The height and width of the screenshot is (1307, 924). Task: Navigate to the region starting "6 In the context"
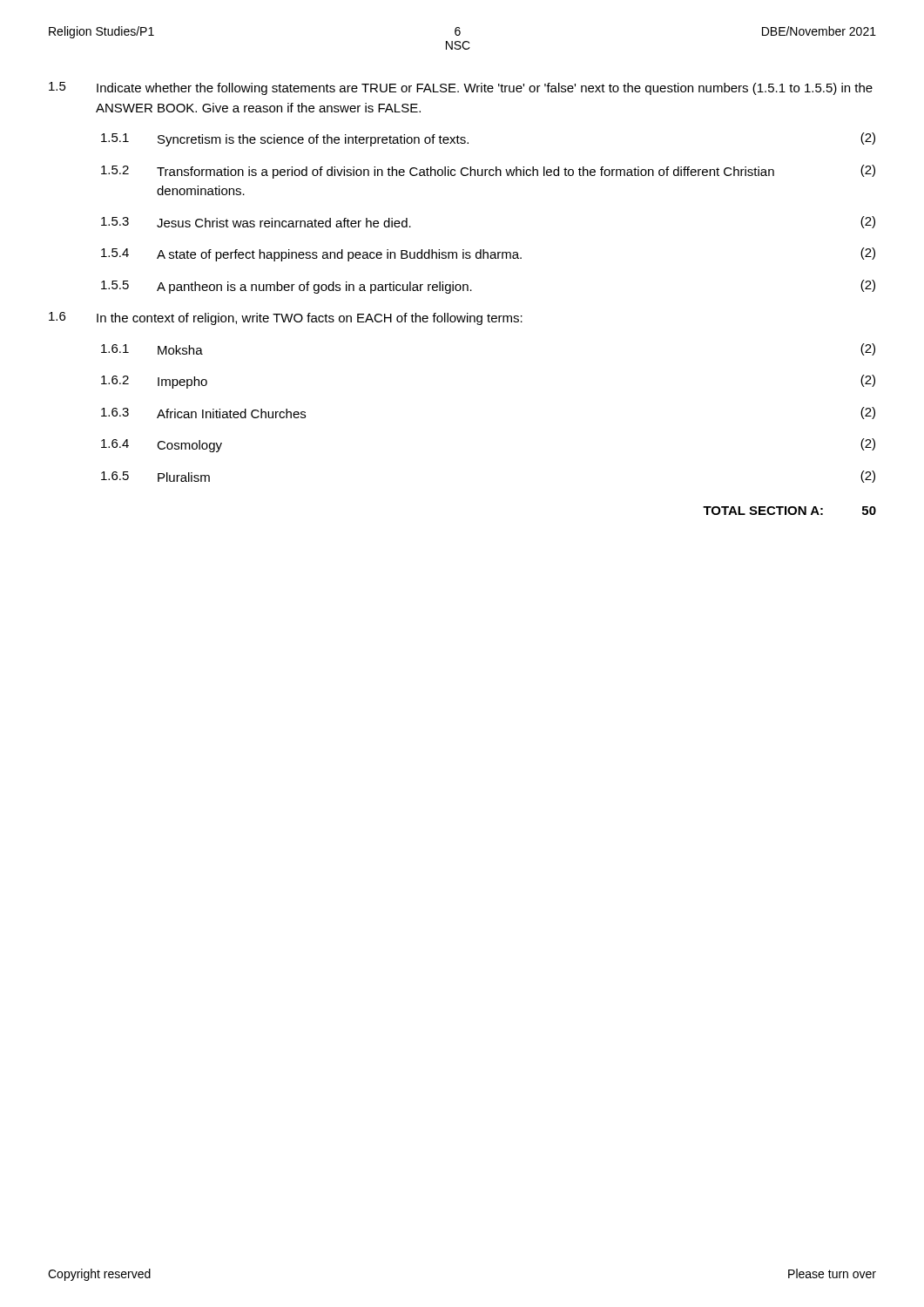pyautogui.click(x=462, y=318)
